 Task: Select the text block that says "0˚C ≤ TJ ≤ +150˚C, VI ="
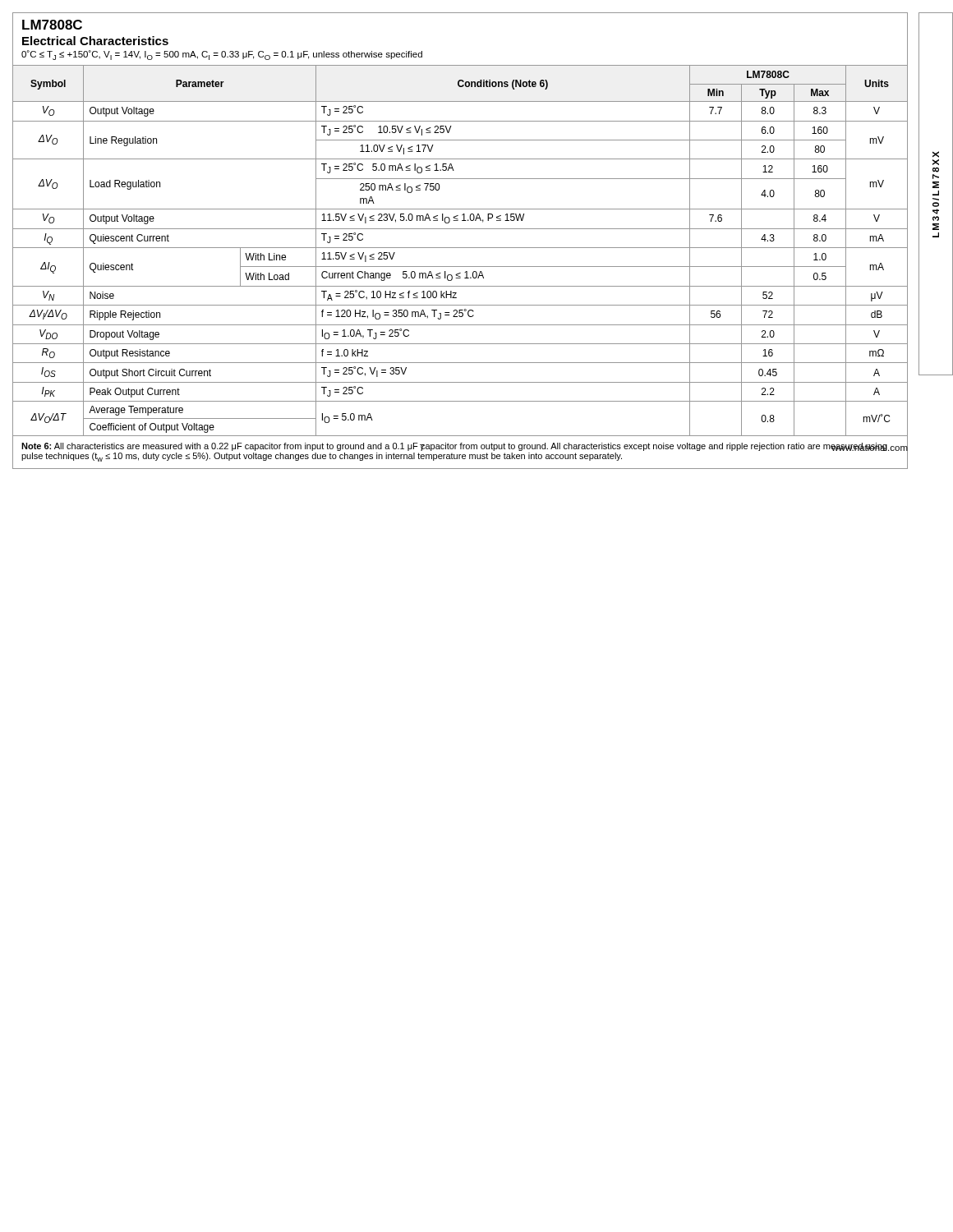click(222, 56)
